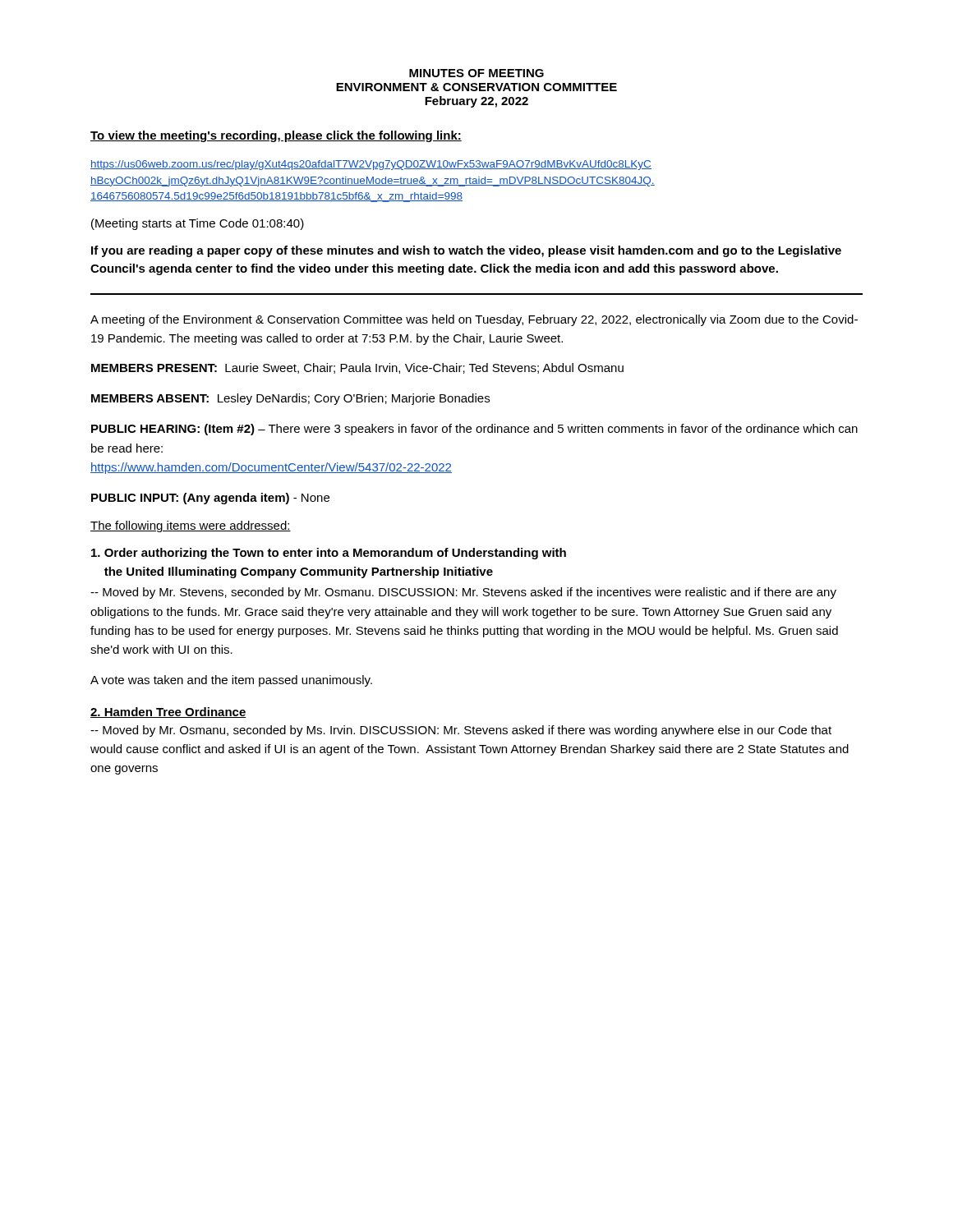
Task: Navigate to the element starting "MEMBERS ABSENT: Lesley DeNardis; Cory O'Brien; Marjorie"
Action: pyautogui.click(x=290, y=398)
